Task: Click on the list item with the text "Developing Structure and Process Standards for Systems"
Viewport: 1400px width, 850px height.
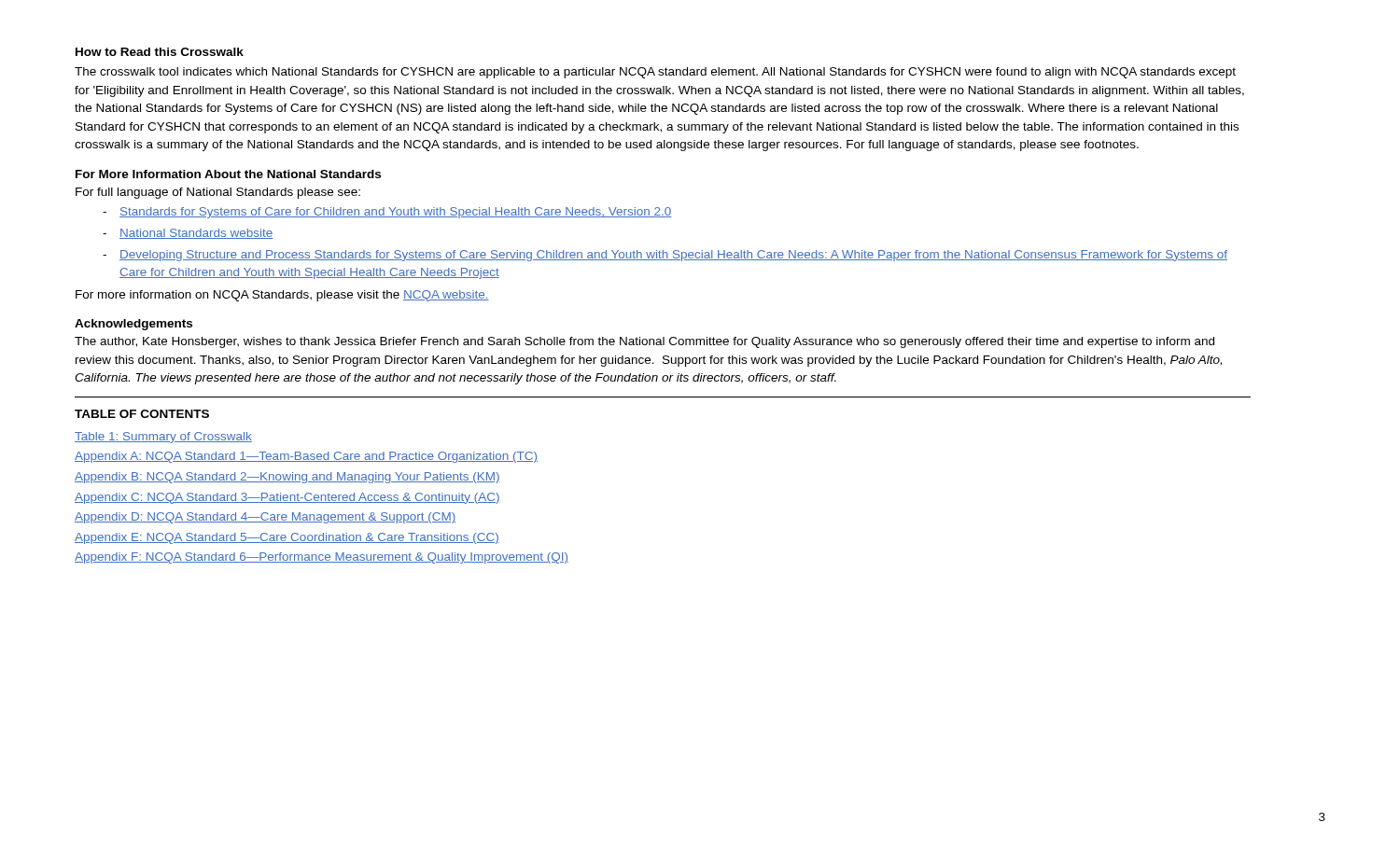Action: tap(673, 263)
